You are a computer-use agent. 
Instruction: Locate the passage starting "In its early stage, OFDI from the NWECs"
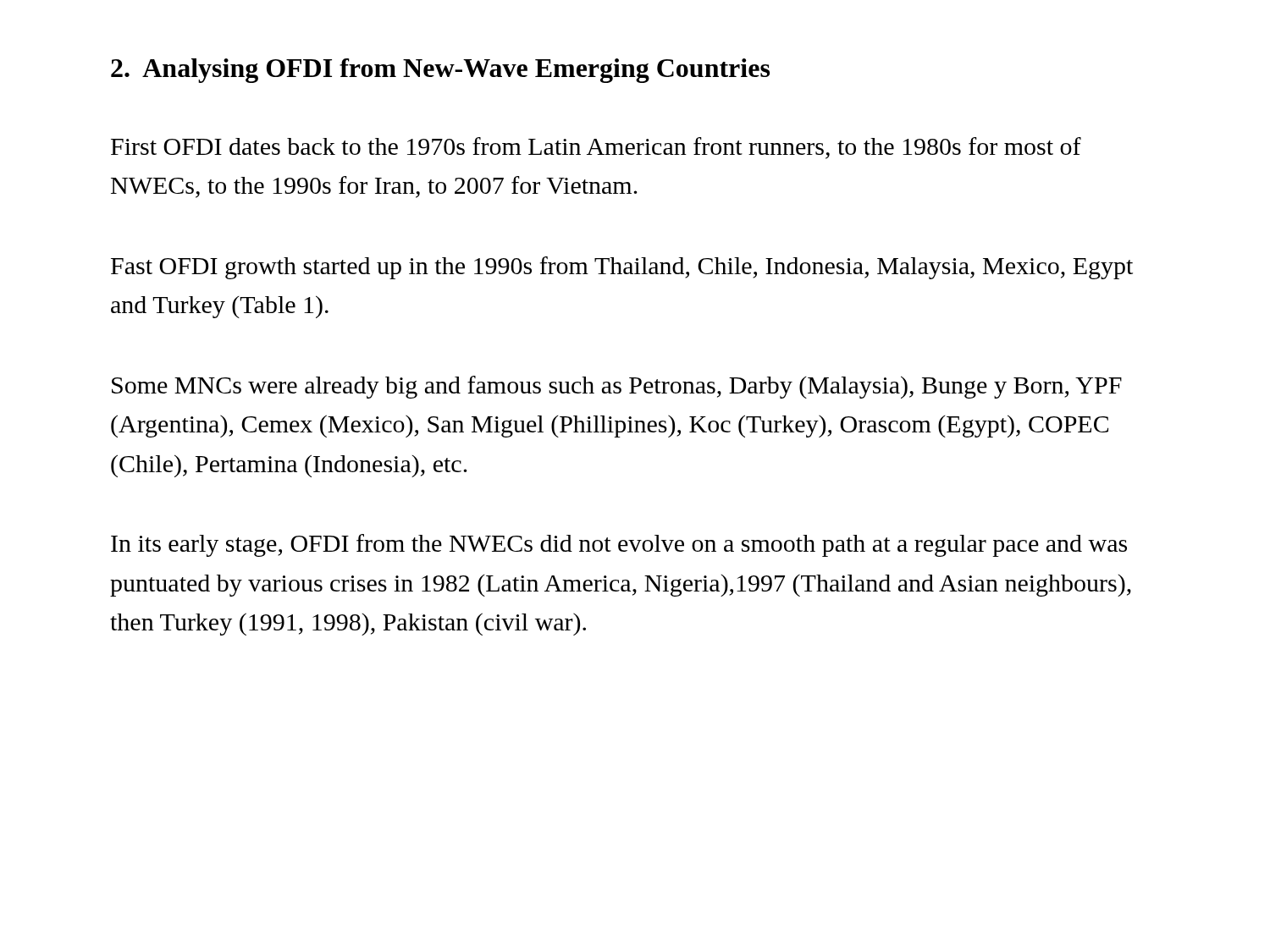[x=621, y=582]
